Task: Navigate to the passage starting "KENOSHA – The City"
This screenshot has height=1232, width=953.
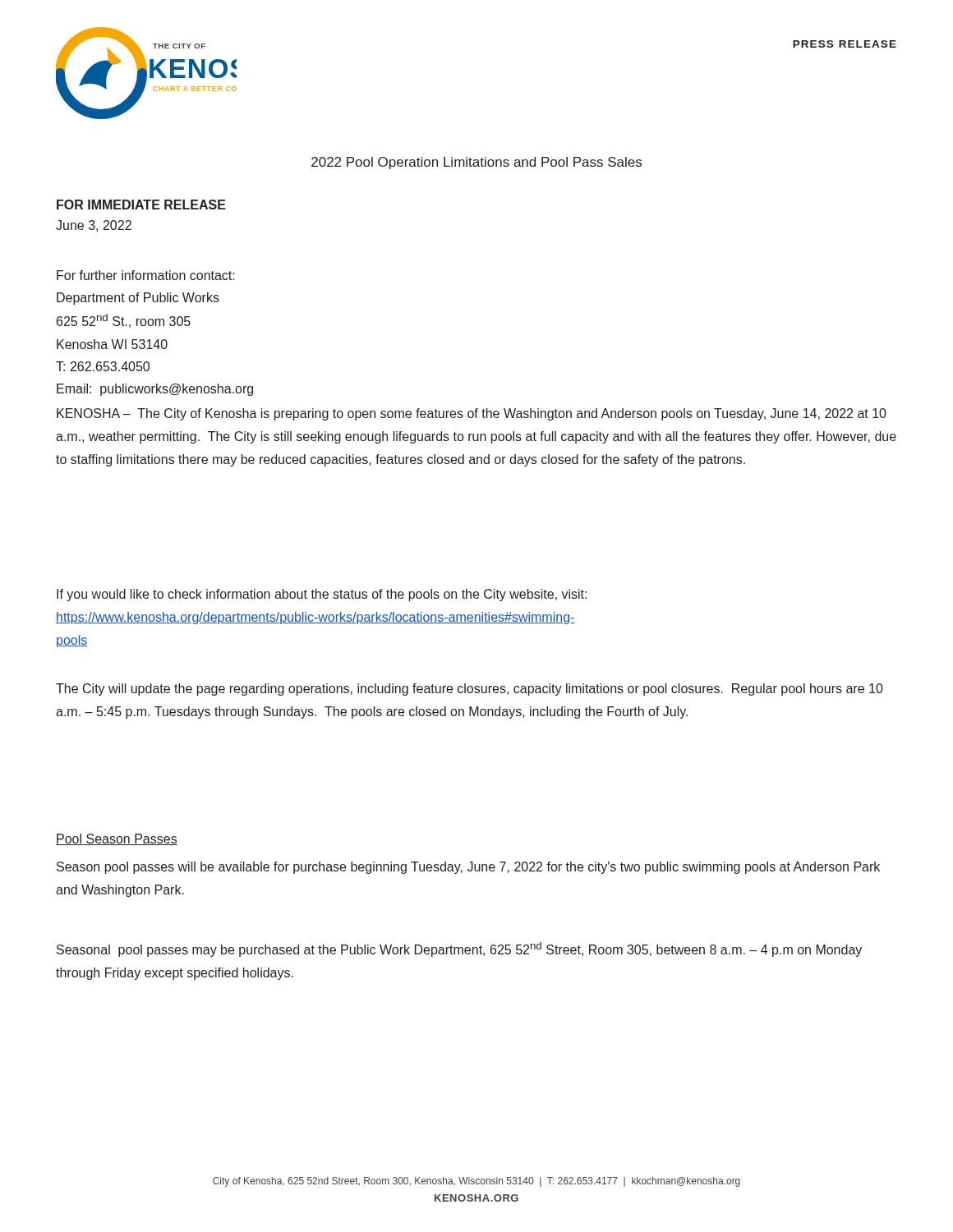Action: [x=476, y=437]
